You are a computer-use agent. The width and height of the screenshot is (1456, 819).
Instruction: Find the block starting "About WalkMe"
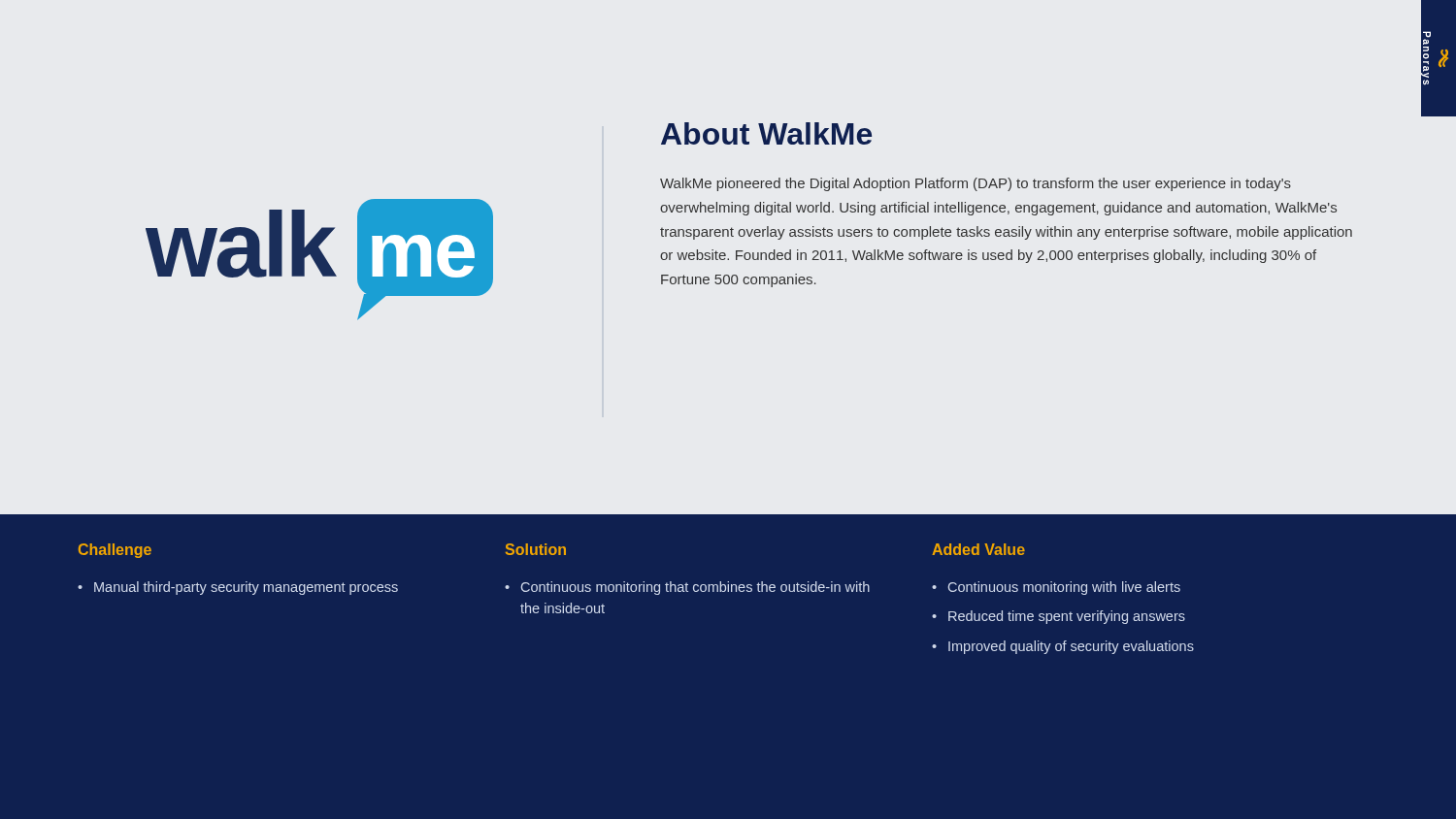tap(766, 133)
